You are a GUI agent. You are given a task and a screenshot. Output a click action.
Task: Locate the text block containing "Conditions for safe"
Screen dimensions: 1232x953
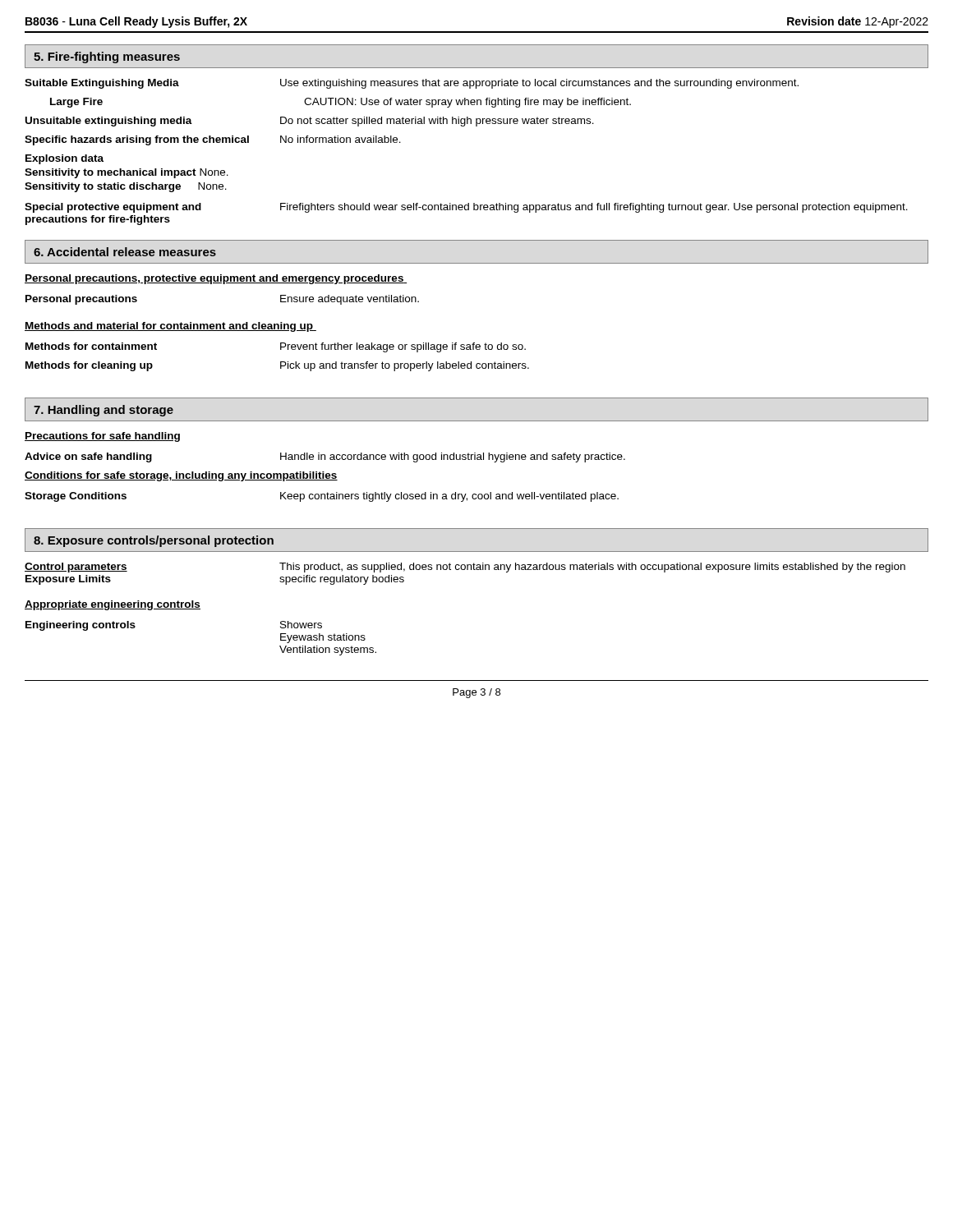pos(181,476)
